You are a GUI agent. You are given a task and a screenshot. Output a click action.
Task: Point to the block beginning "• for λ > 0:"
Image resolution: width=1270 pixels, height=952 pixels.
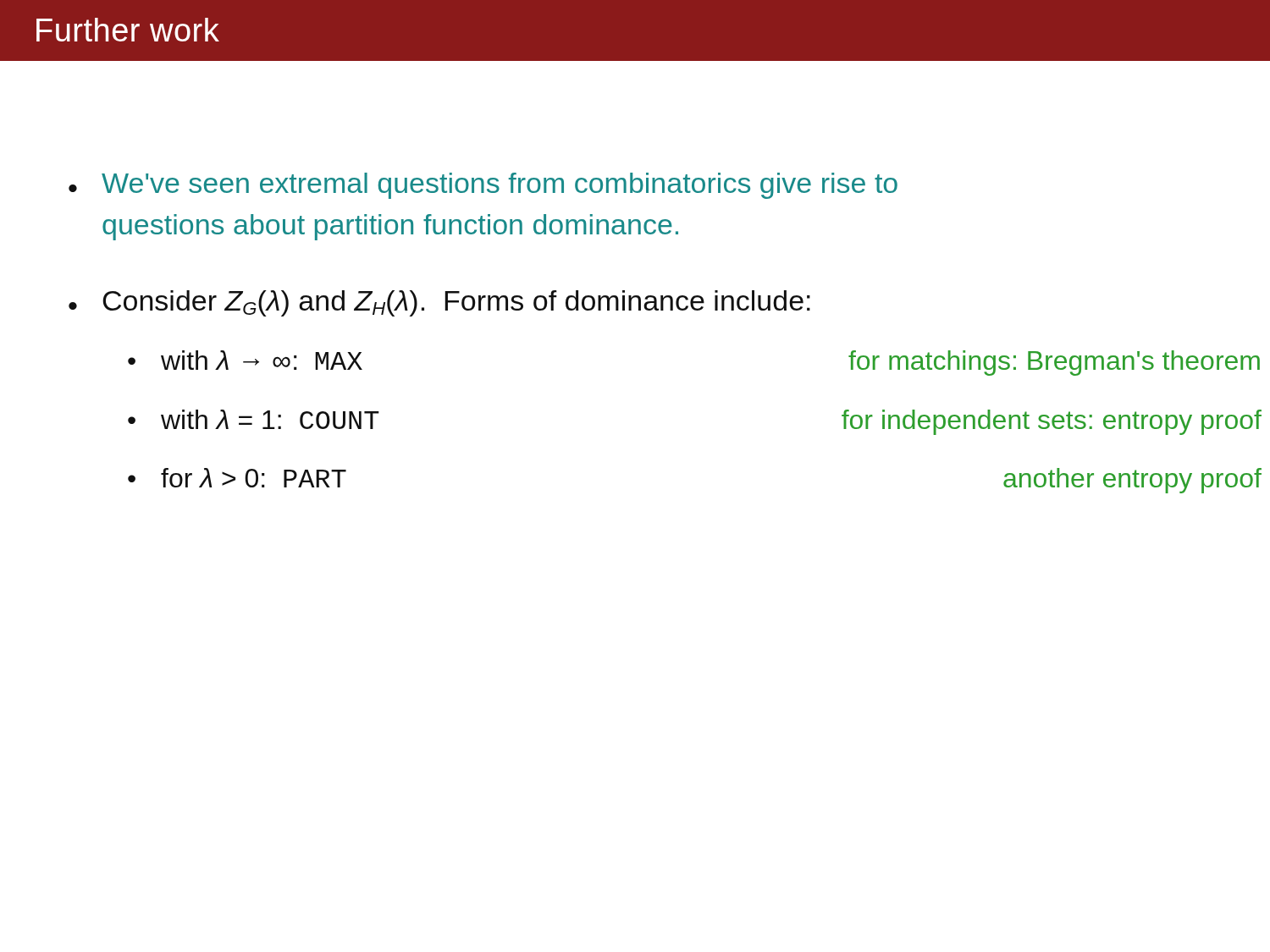tap(228, 481)
